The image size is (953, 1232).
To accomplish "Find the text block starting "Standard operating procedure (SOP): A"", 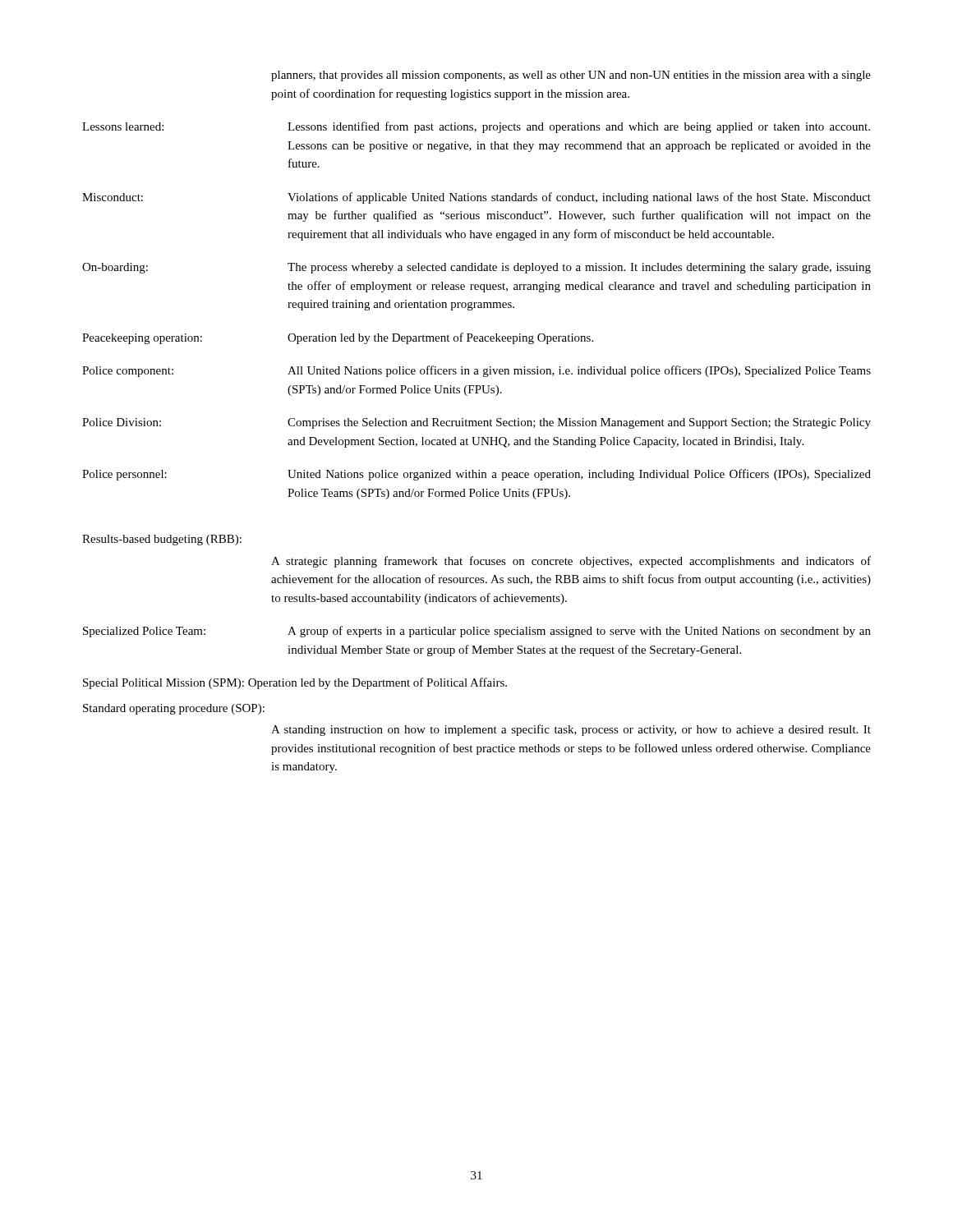I will click(476, 737).
